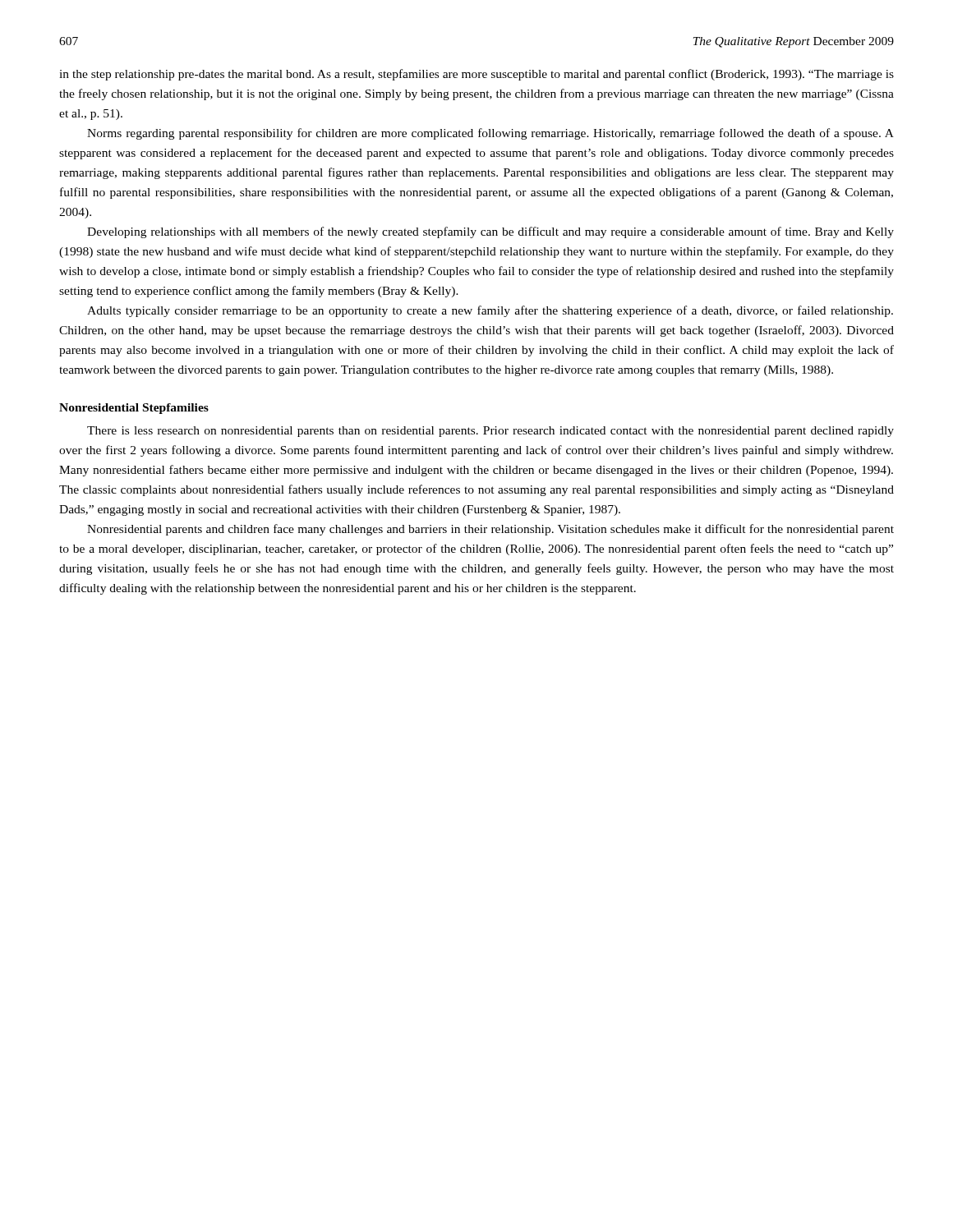953x1232 pixels.
Task: Point to the block beginning "in the step"
Action: click(476, 94)
